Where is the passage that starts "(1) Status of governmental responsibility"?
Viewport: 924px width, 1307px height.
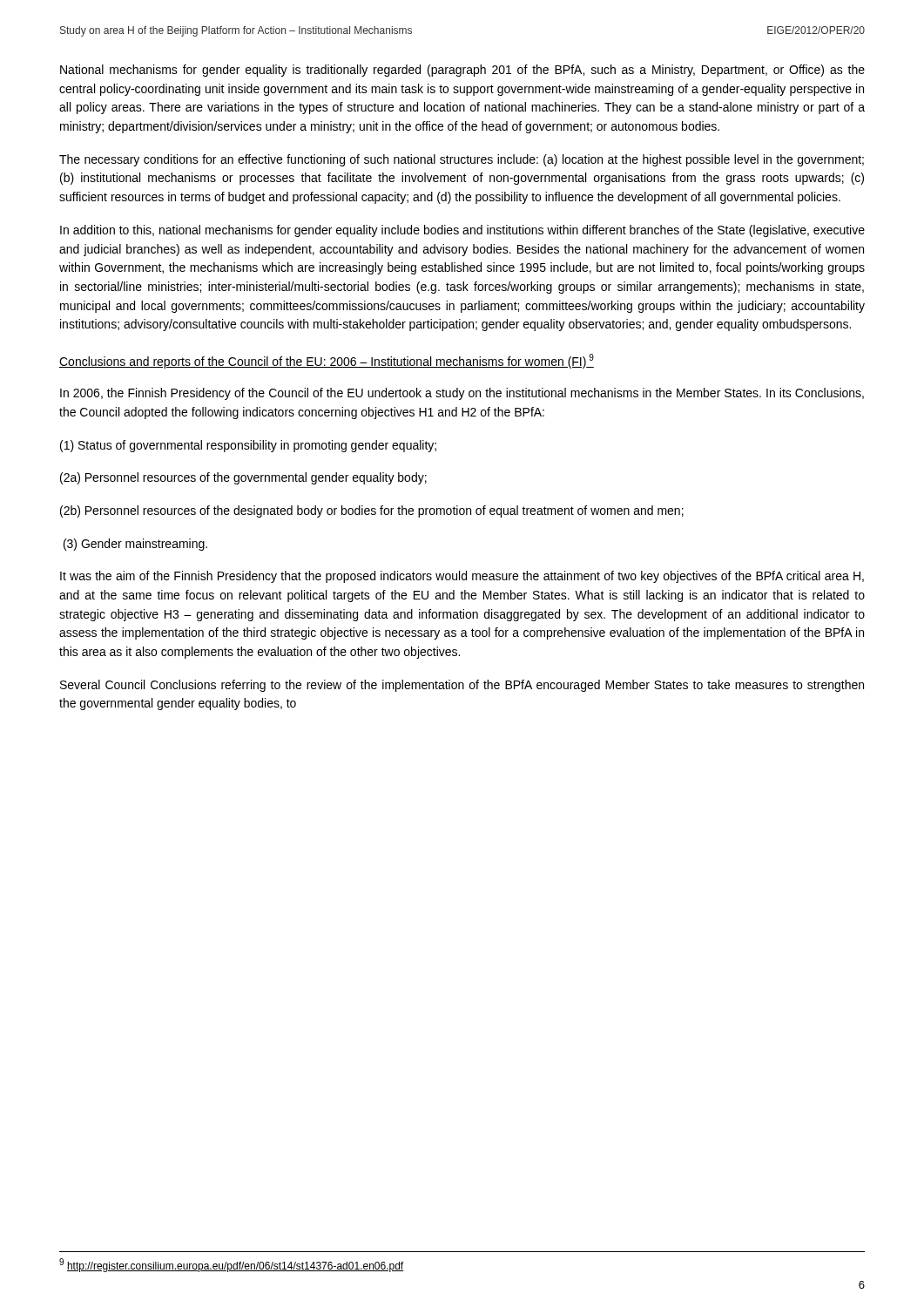(248, 446)
